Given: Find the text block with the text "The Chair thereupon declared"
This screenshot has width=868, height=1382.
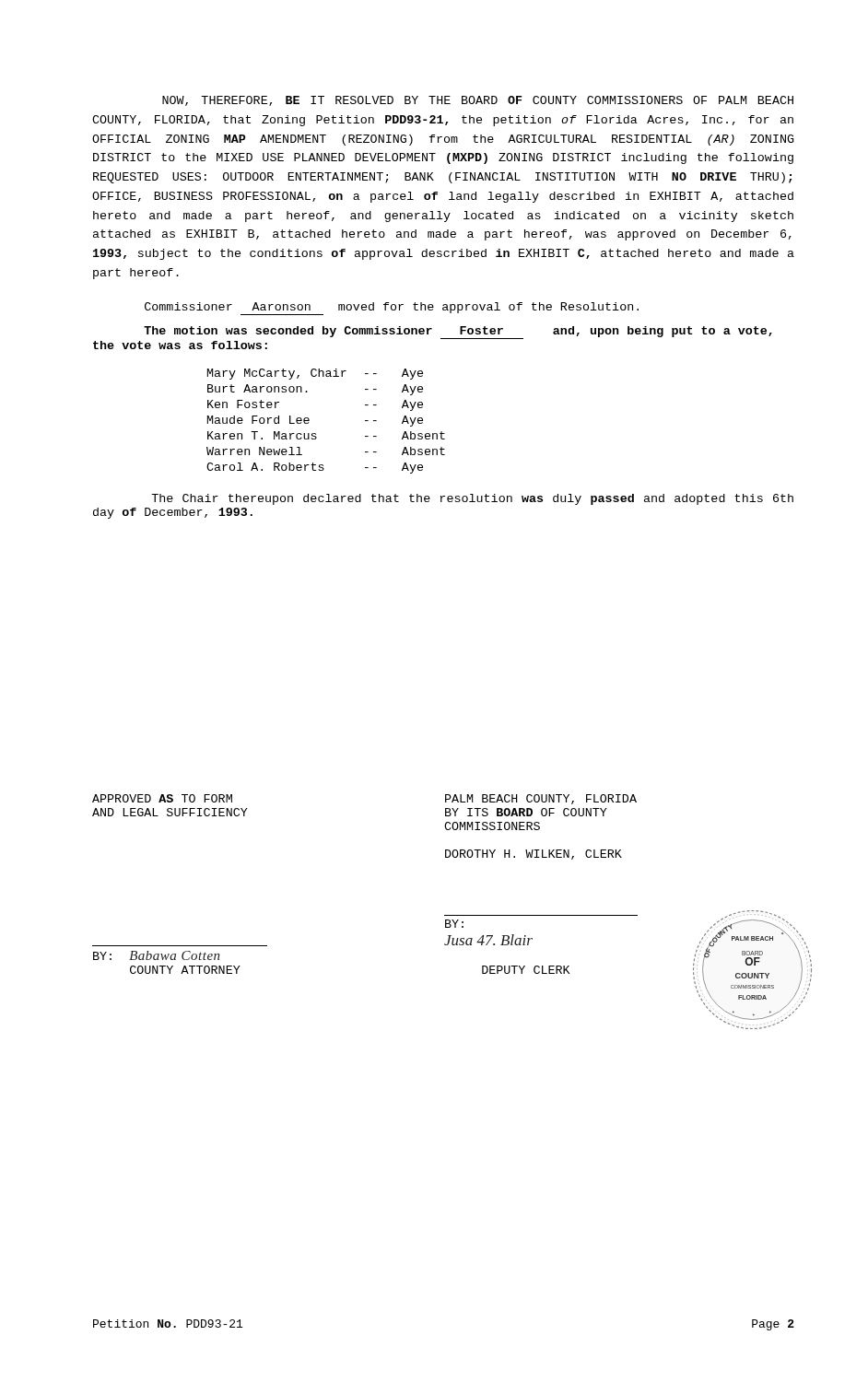Looking at the screenshot, I should click(x=443, y=506).
